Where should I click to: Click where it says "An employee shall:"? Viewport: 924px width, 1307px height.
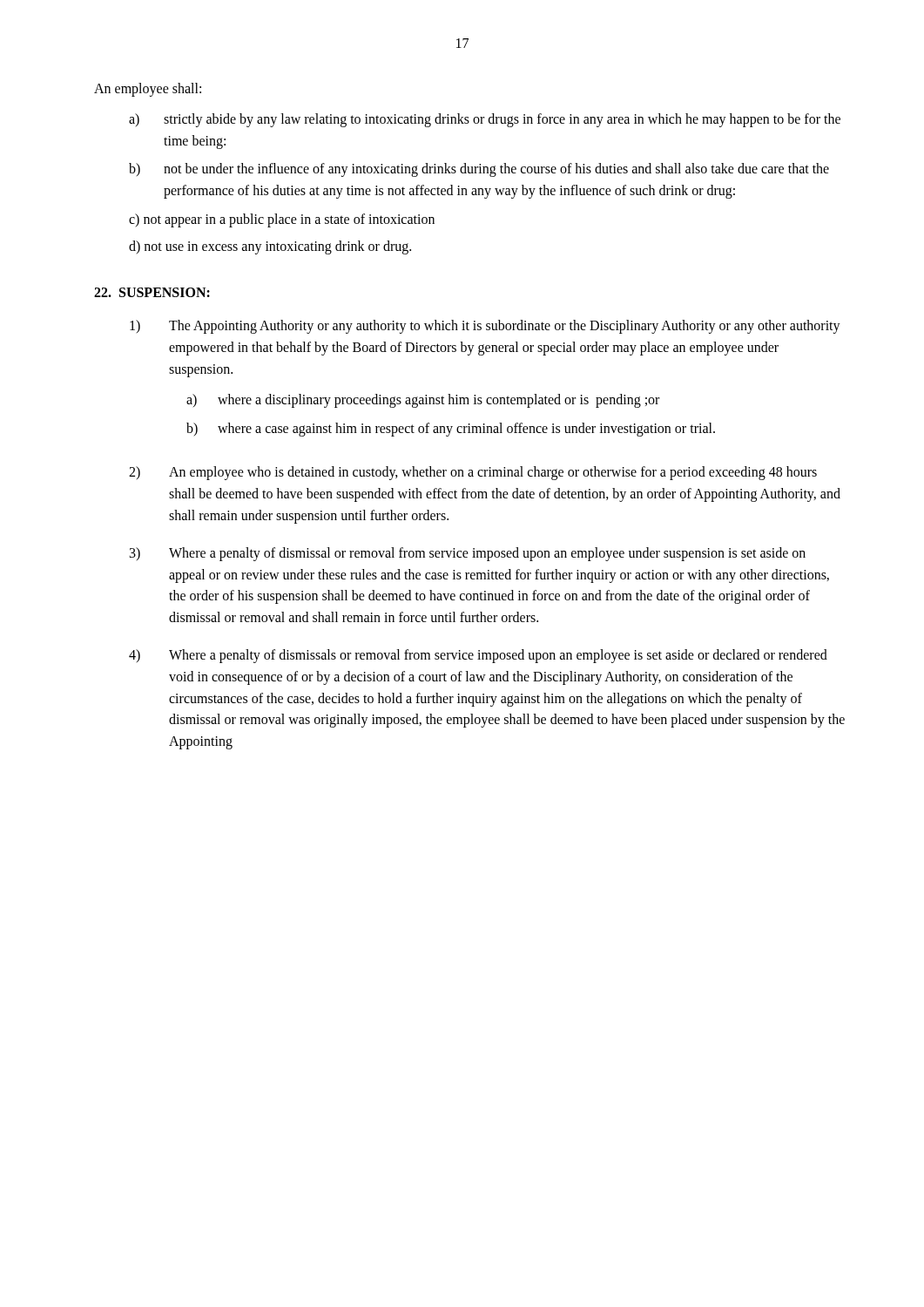click(x=148, y=88)
